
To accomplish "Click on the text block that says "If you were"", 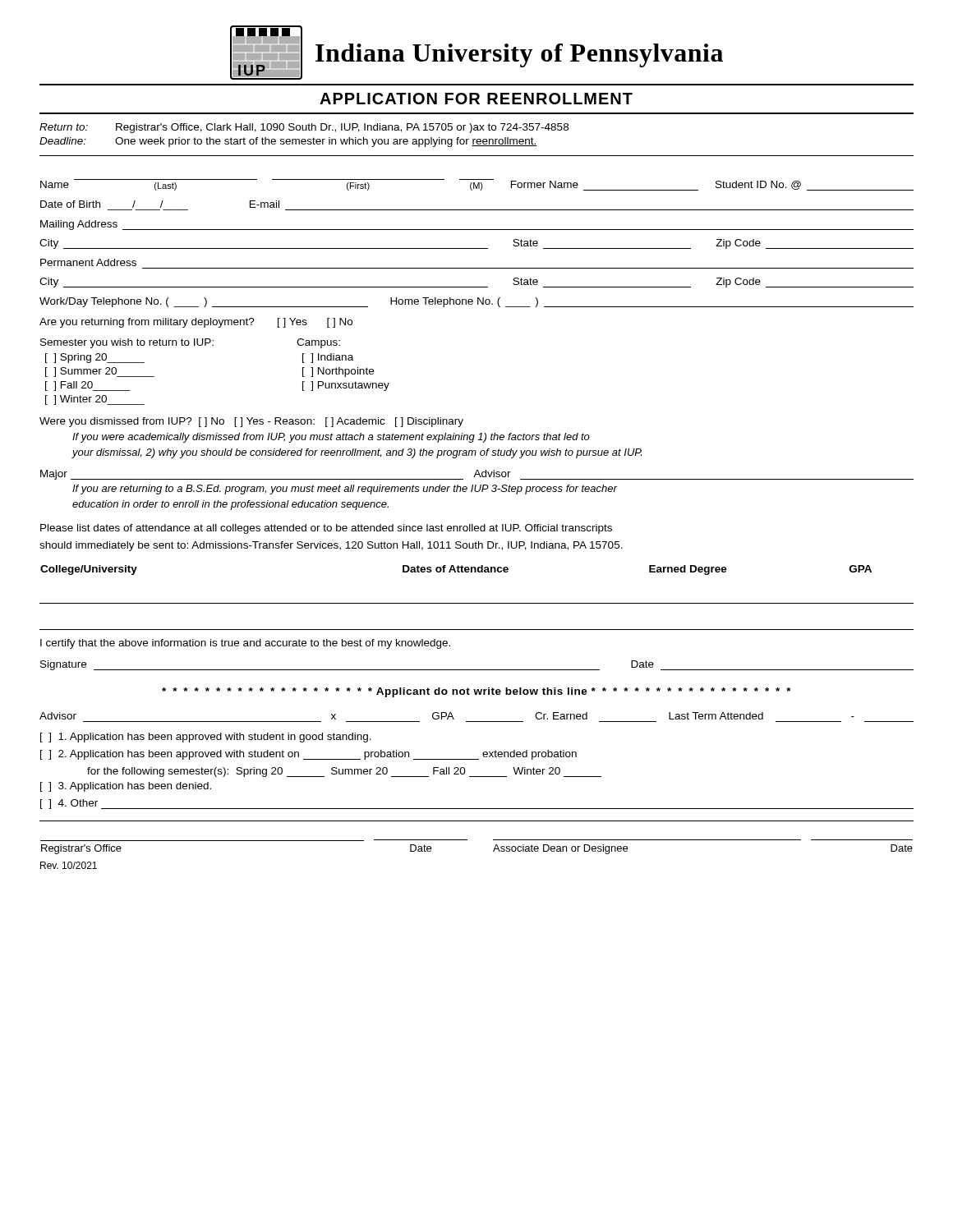I will point(358,444).
